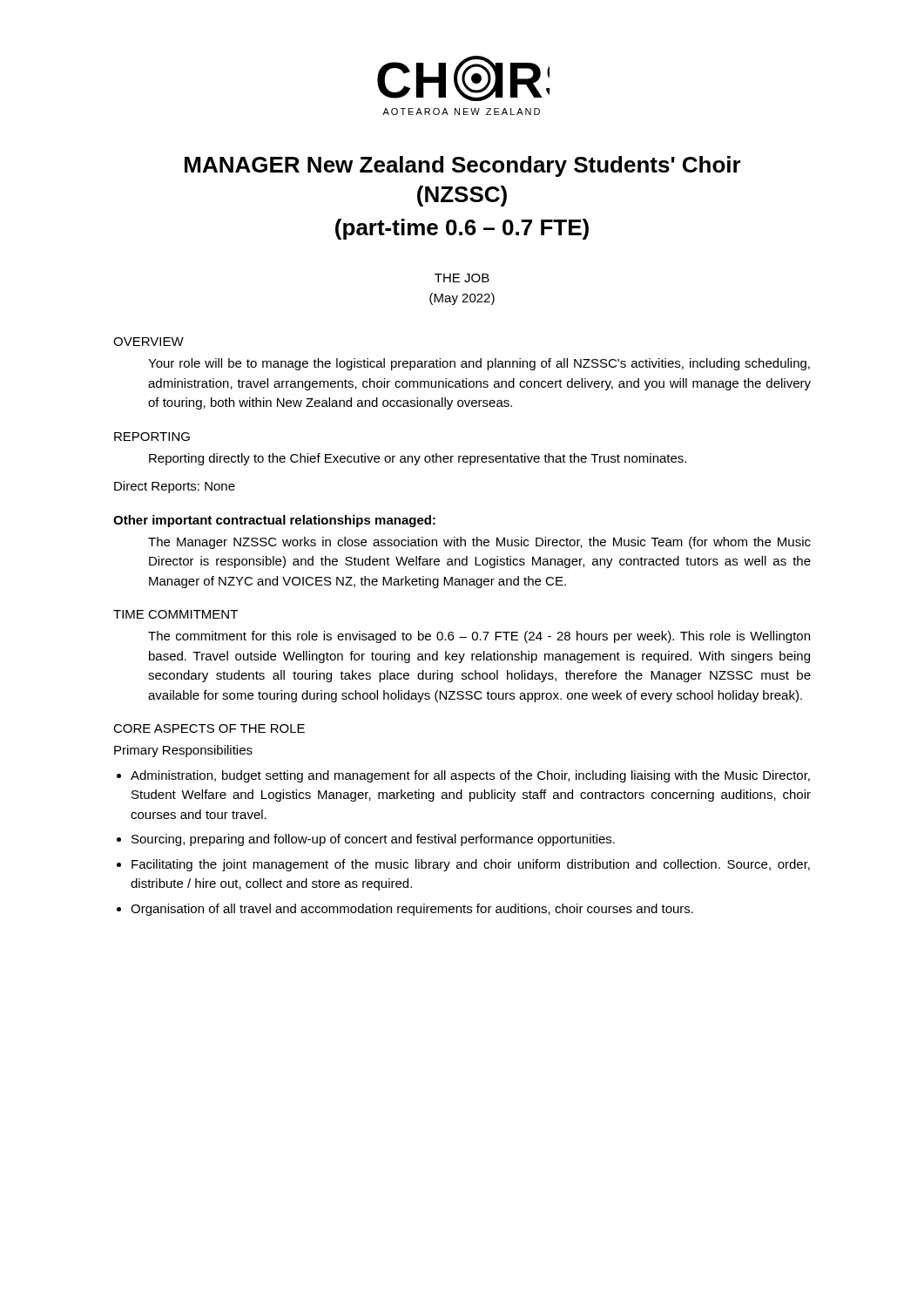Where is the title that starts "MANAGER New Zealand Secondary Students' Choir(NZSSC) (part-time 0.6"?
Image resolution: width=924 pixels, height=1307 pixels.
(x=462, y=197)
